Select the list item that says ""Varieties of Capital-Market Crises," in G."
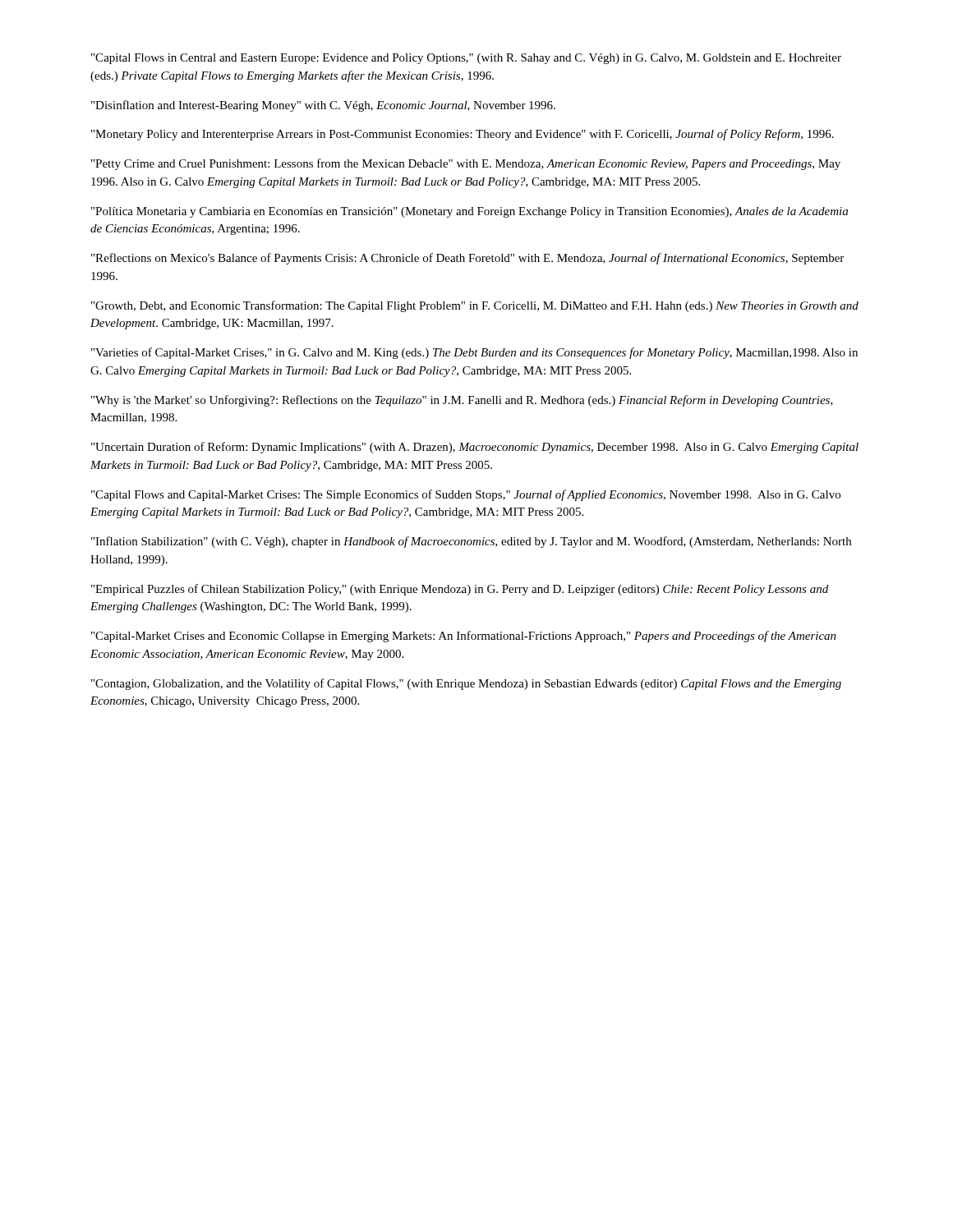Image resolution: width=953 pixels, height=1232 pixels. click(474, 361)
